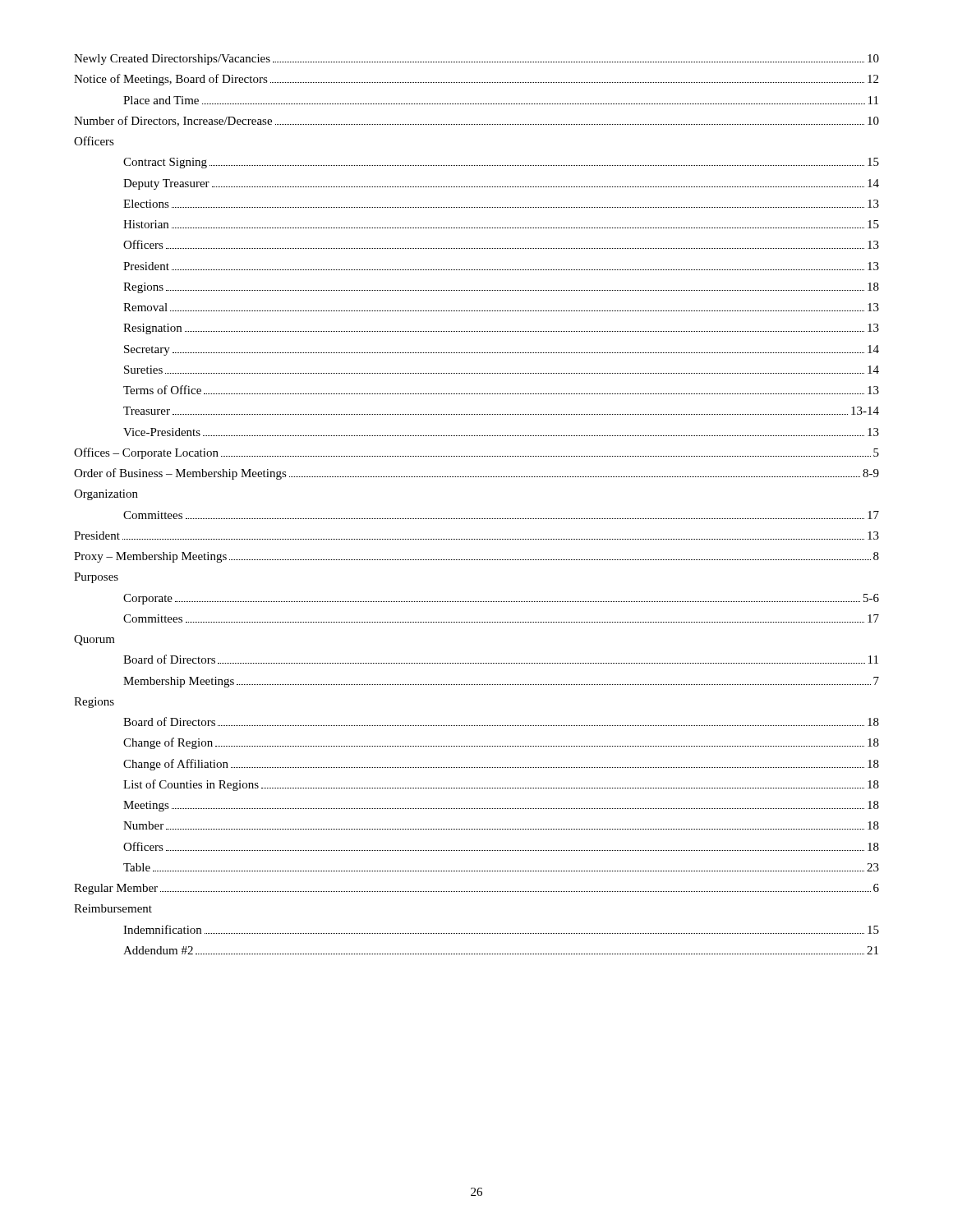953x1232 pixels.
Task: Locate the element starting "List of Counties in Regions 18"
Action: pyautogui.click(x=501, y=785)
